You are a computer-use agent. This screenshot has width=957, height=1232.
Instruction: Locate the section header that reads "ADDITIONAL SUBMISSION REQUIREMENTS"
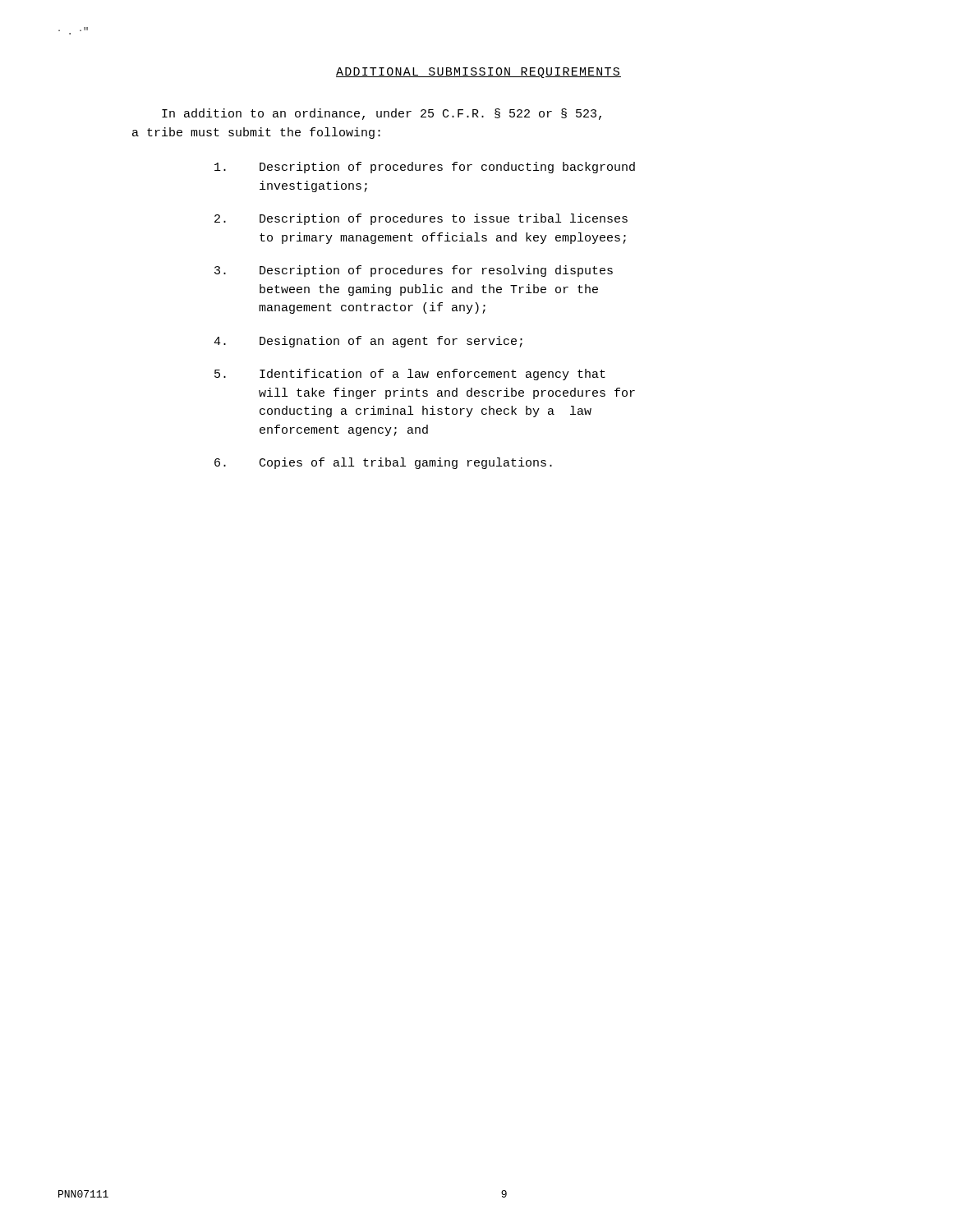(x=478, y=73)
